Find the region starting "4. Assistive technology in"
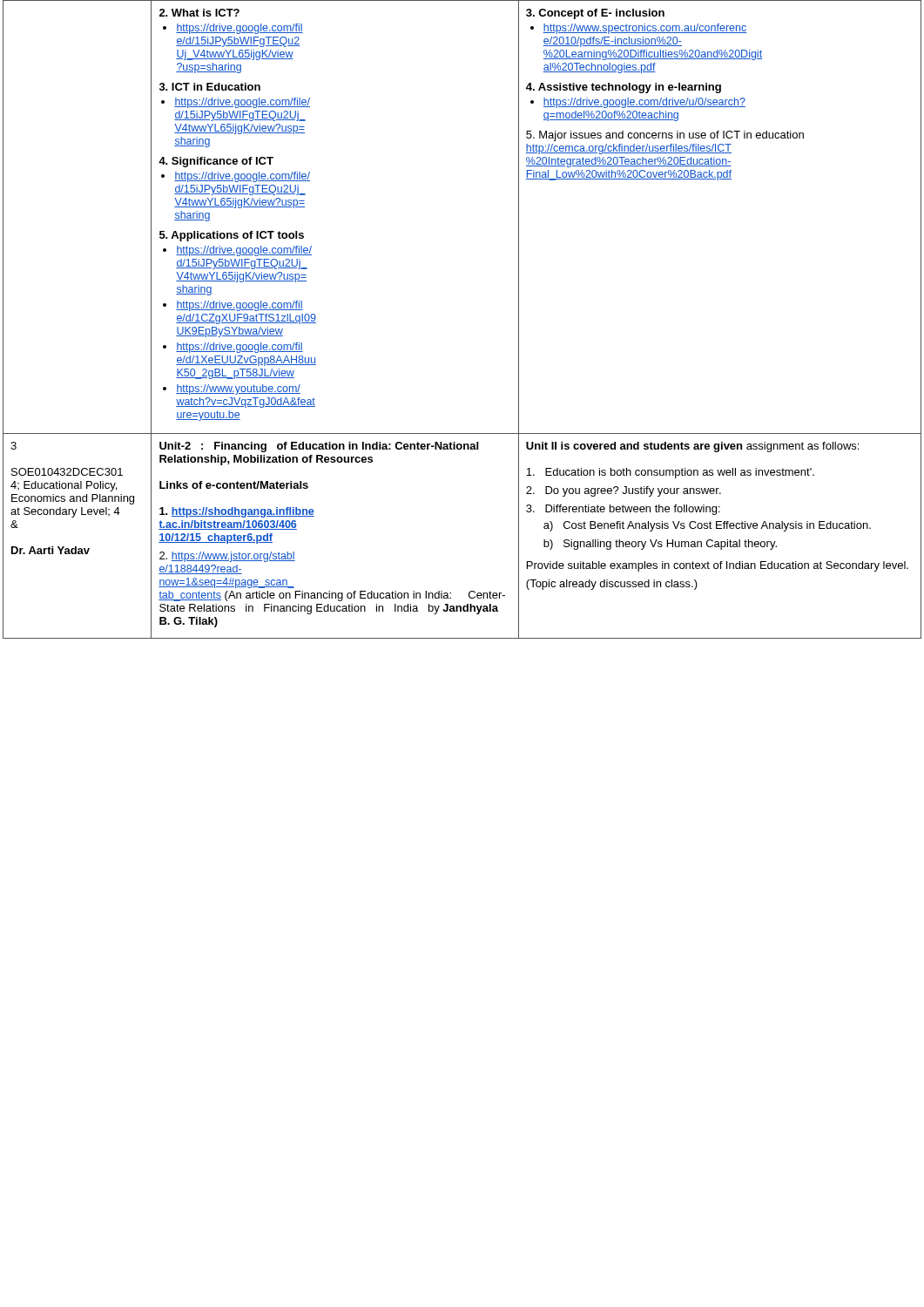Image resolution: width=924 pixels, height=1307 pixels. (x=720, y=101)
